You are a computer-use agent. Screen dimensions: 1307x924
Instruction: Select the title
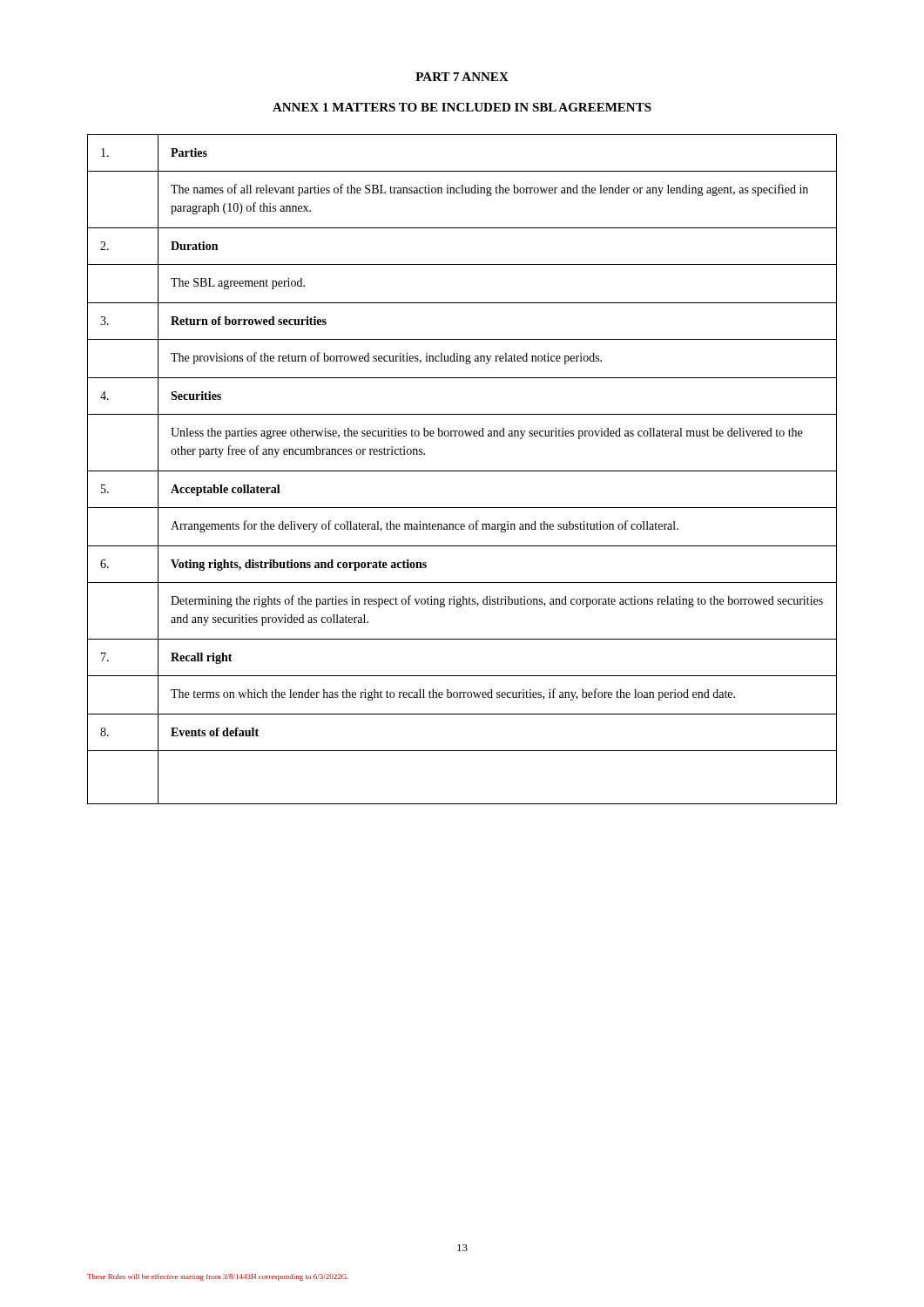(x=462, y=77)
